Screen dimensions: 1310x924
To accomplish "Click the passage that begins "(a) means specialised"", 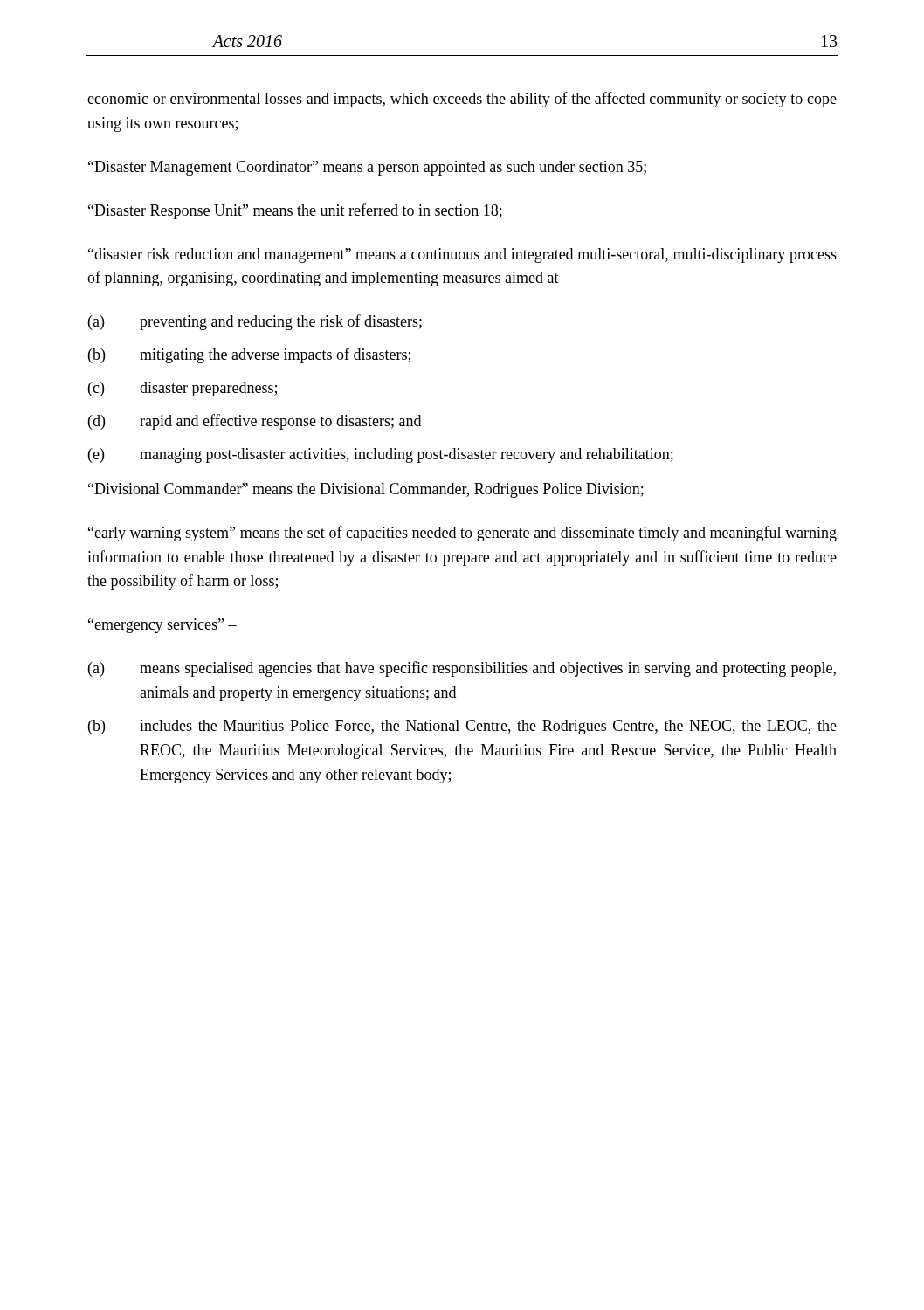I will pos(462,681).
